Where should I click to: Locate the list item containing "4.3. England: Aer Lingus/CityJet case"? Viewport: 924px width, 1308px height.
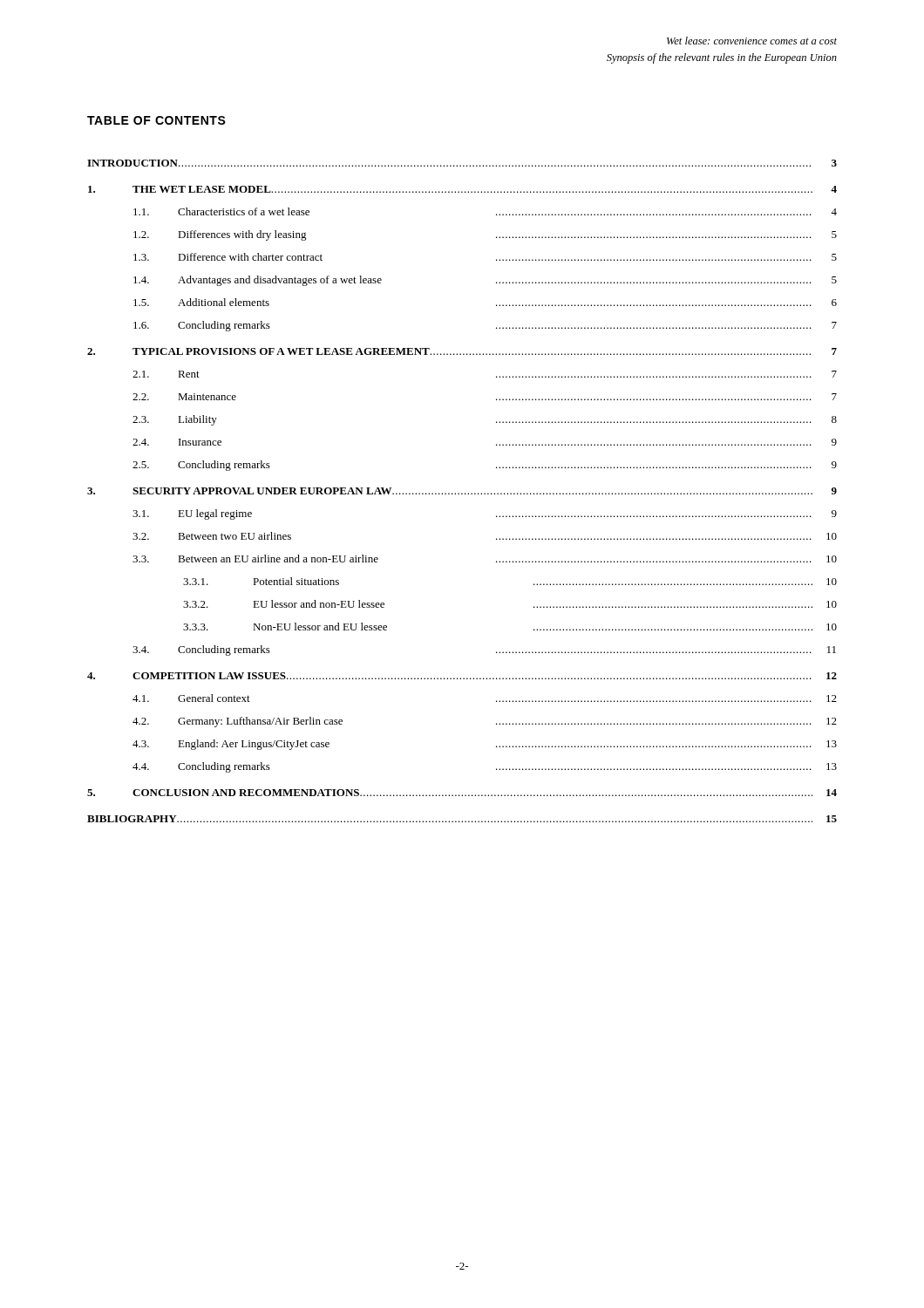point(485,744)
